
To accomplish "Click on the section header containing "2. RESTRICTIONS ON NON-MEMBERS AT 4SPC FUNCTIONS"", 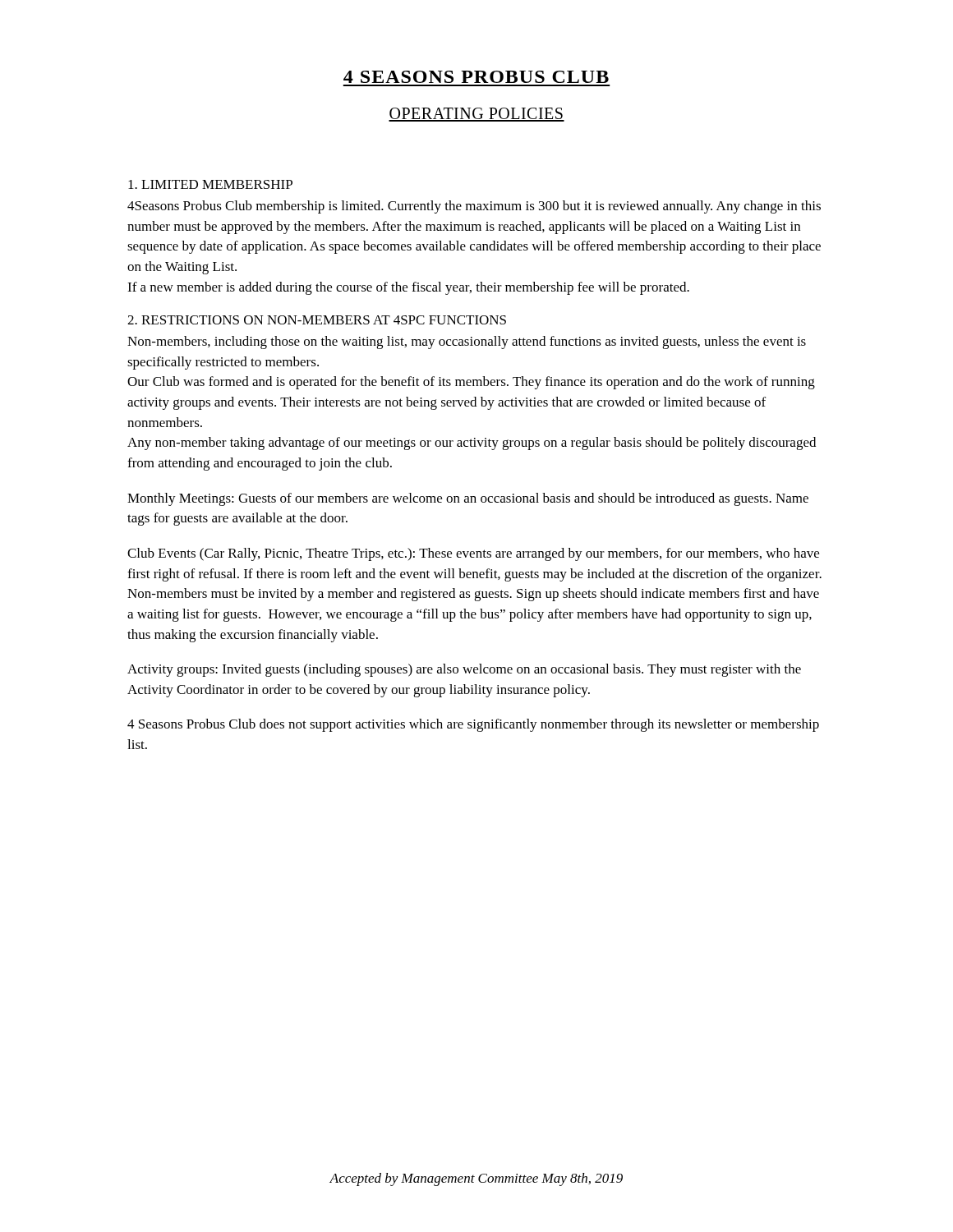I will point(317,320).
